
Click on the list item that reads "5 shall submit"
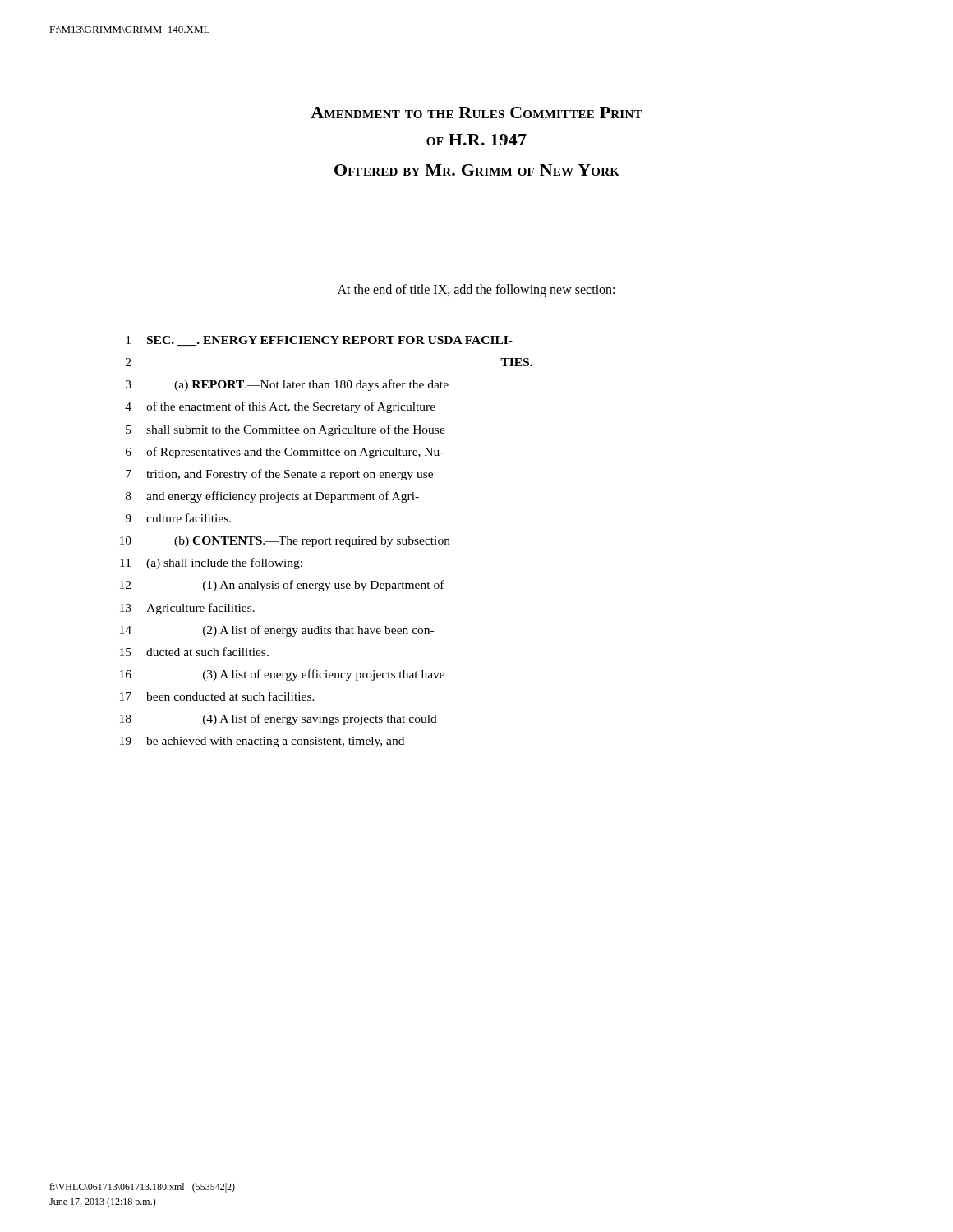[285, 430]
